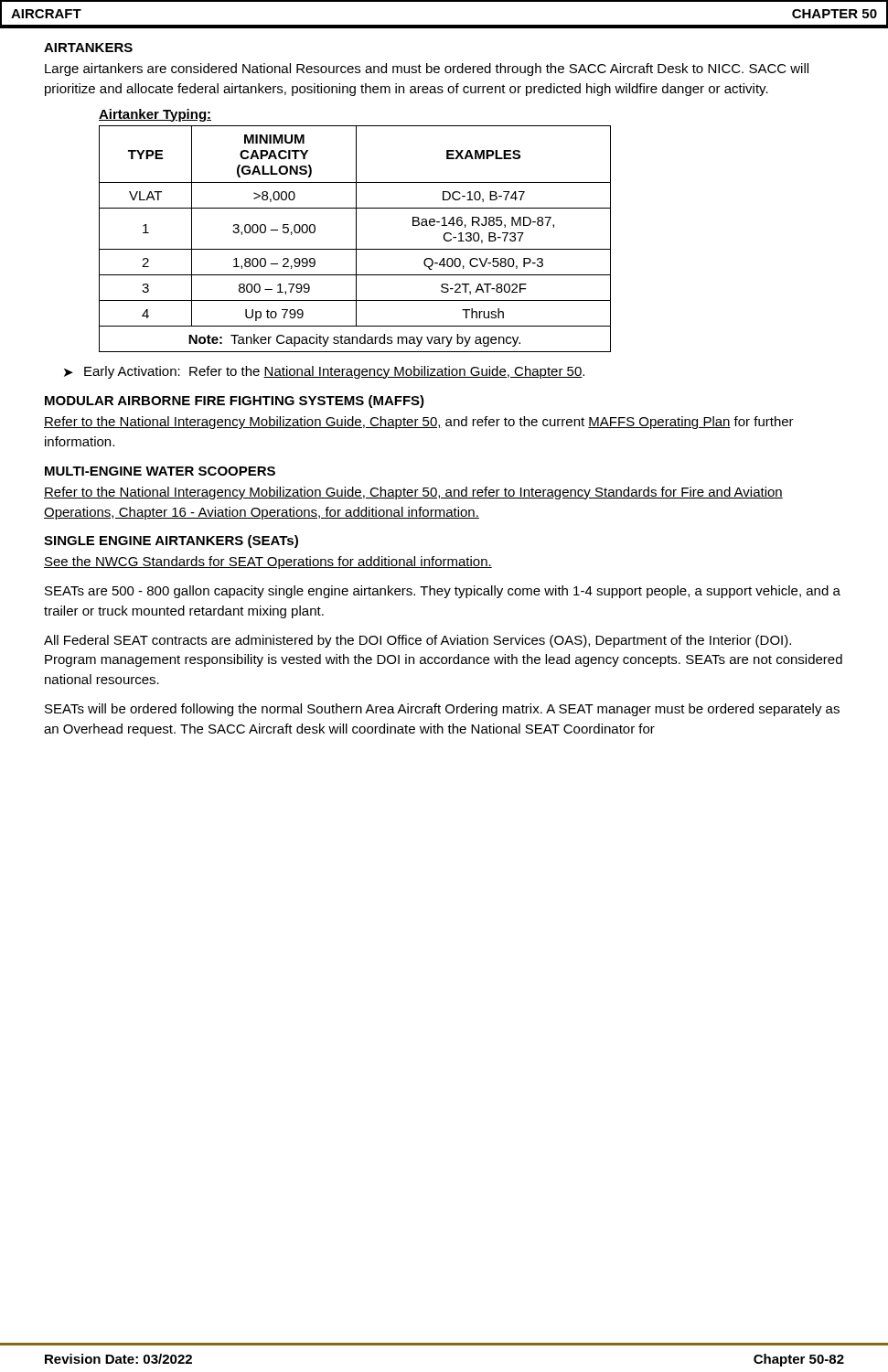Navigate to the text block starting "MULTI-ENGINE WATER SCOOPERS"
Screen dimensions: 1372x888
(x=160, y=470)
